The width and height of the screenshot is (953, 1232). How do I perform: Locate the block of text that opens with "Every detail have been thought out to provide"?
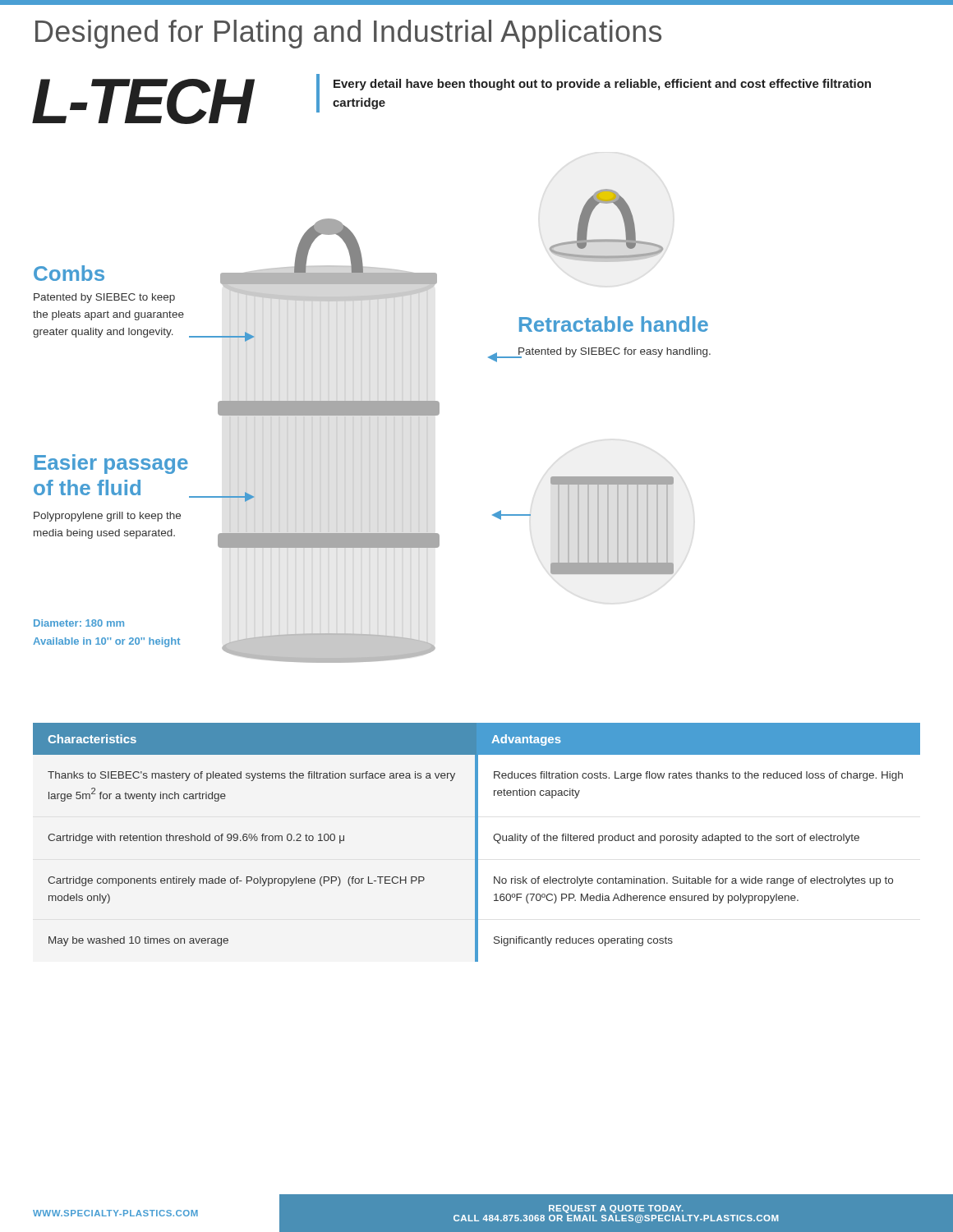pyautogui.click(x=602, y=93)
